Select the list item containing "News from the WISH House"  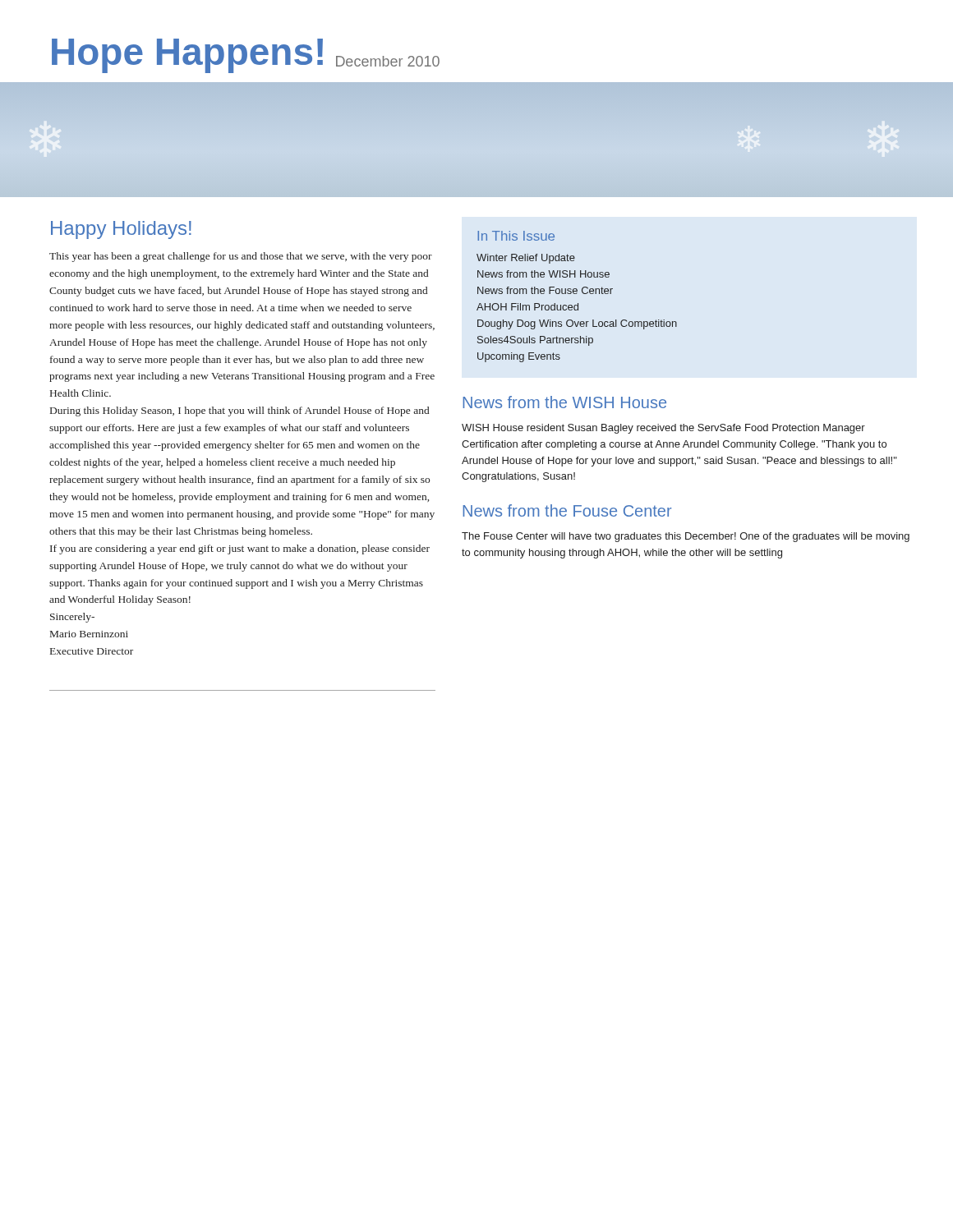(543, 274)
